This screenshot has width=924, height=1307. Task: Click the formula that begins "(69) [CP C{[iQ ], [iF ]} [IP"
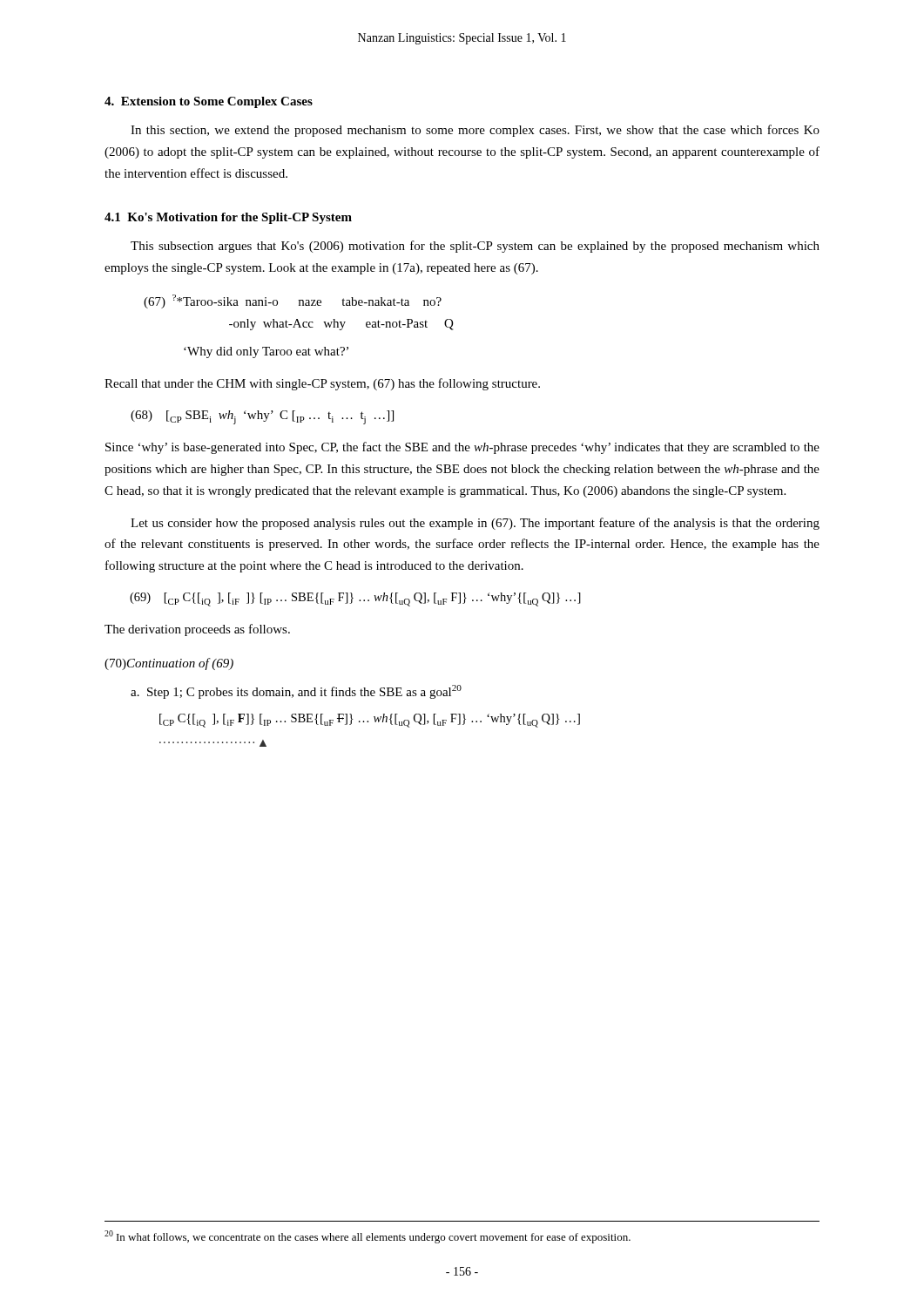coord(355,598)
